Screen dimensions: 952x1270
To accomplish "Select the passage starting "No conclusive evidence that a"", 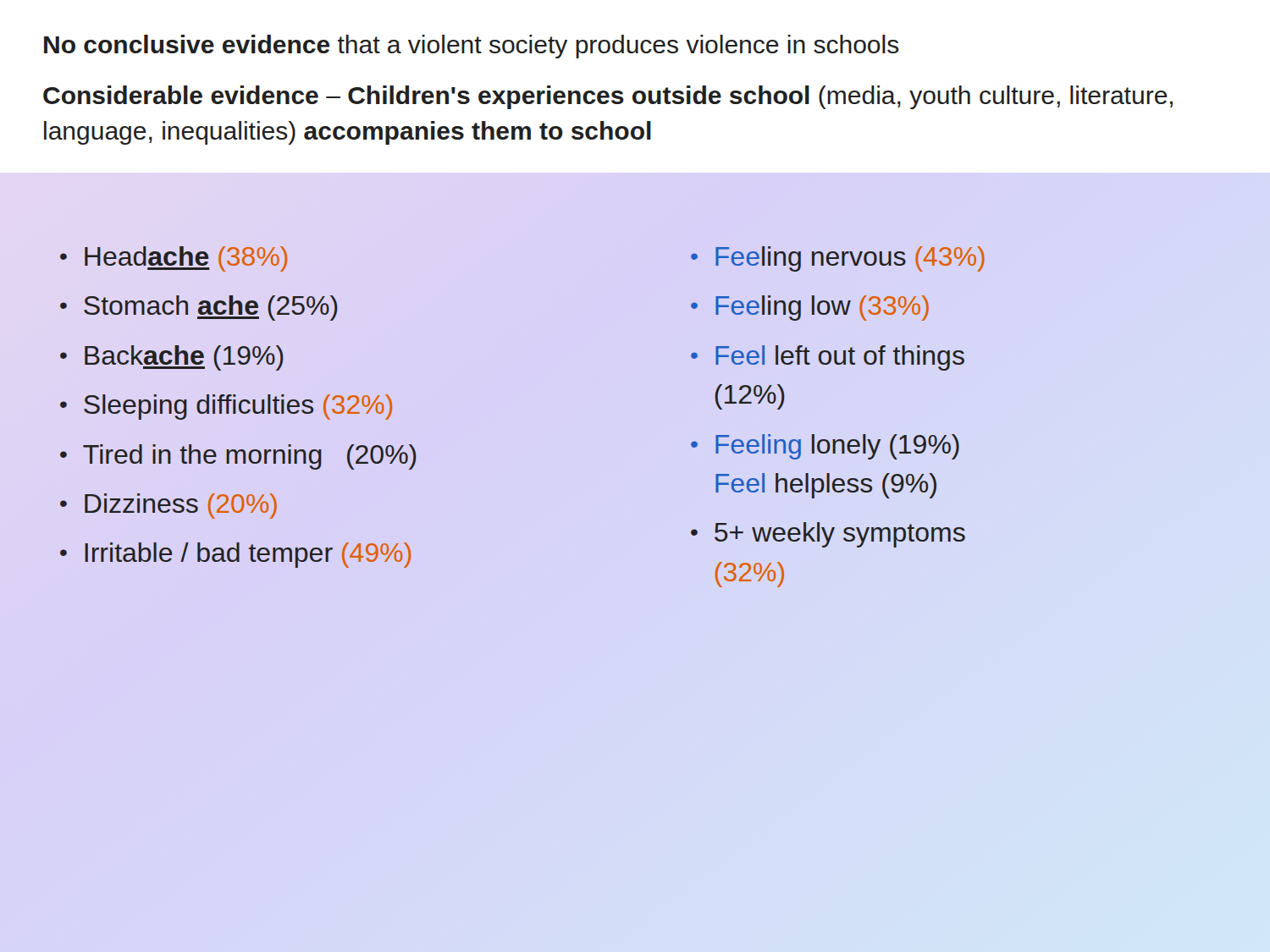I will (471, 44).
